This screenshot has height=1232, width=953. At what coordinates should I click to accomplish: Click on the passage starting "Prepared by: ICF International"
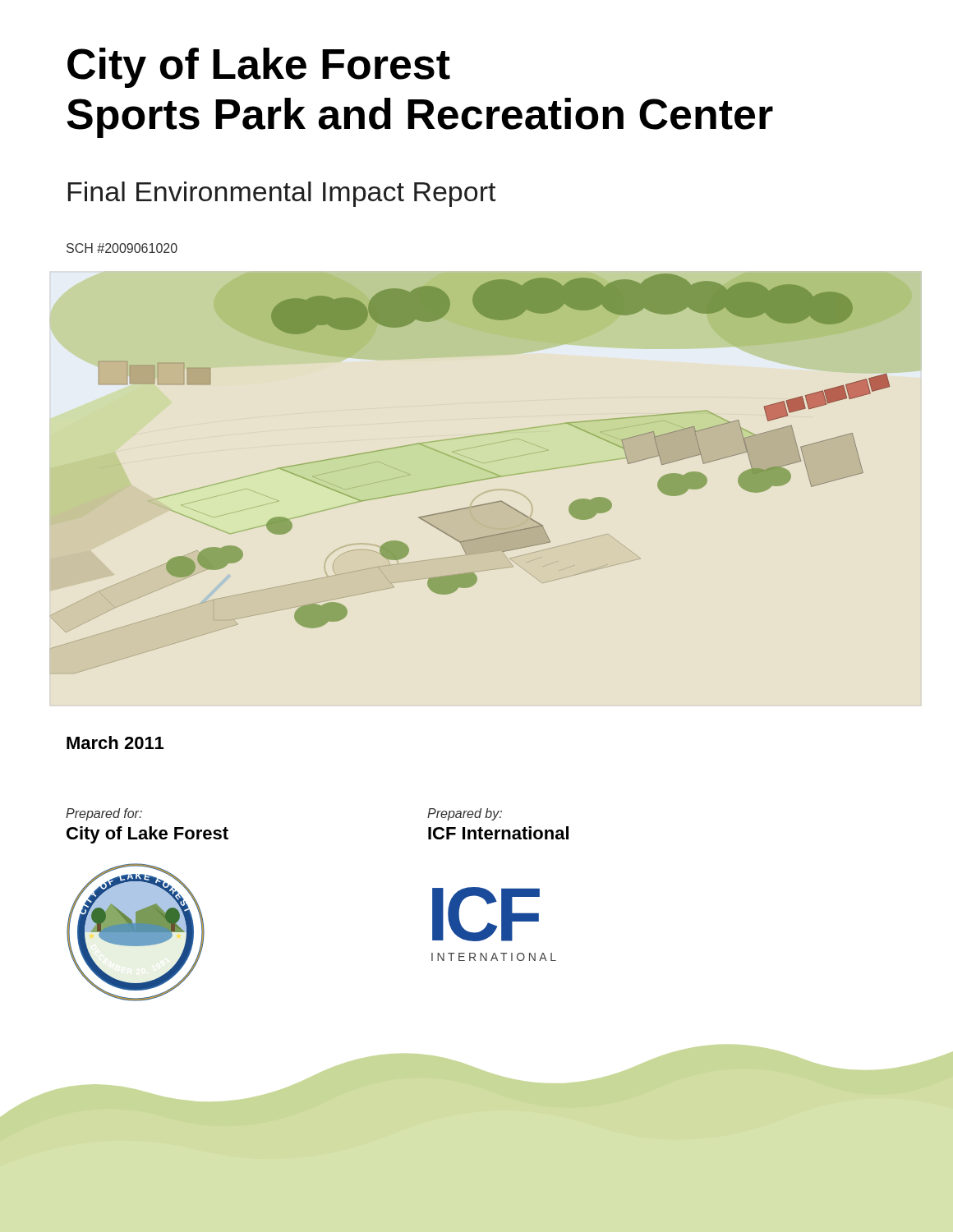pos(465,814)
